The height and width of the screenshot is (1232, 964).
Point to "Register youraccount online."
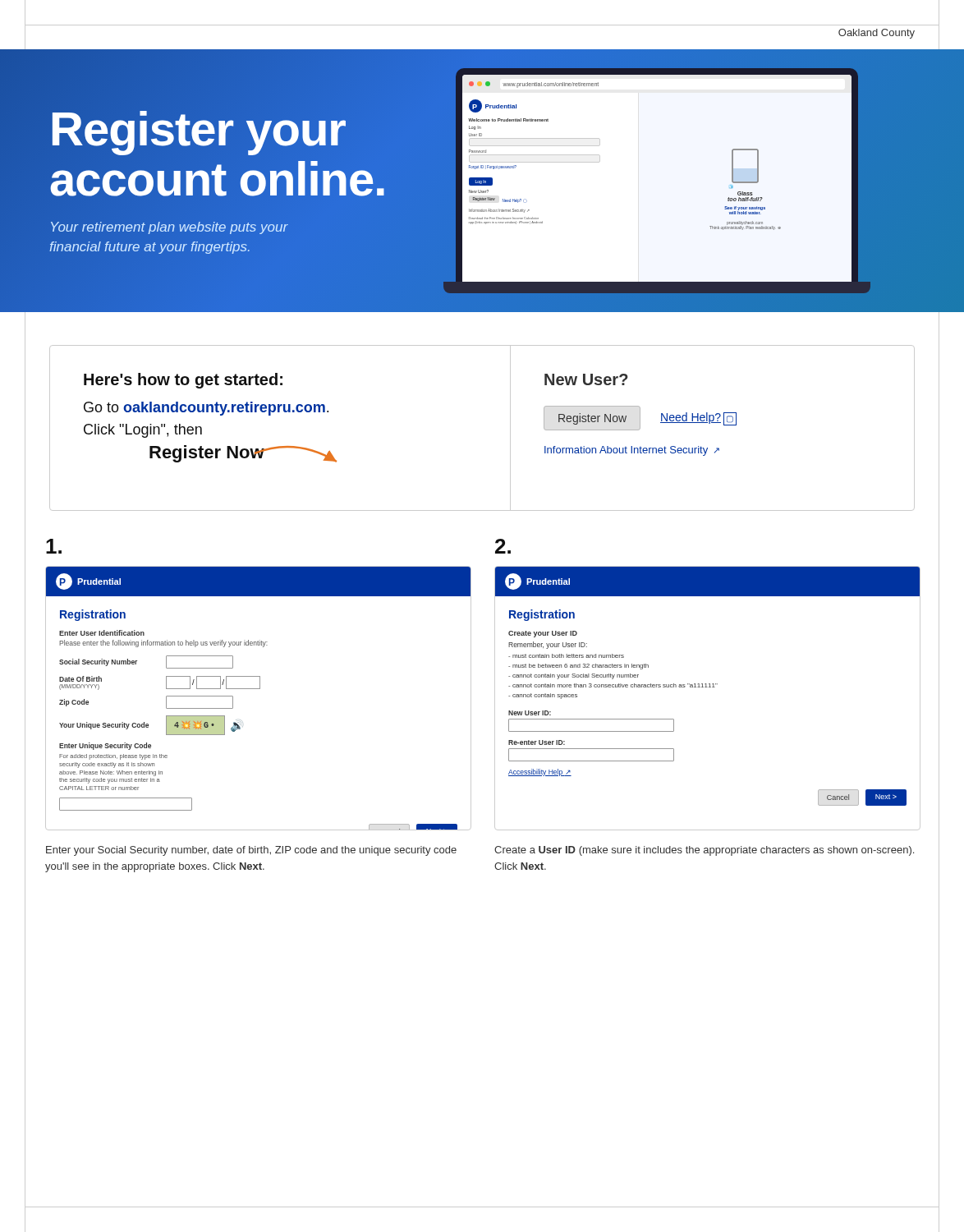218,155
